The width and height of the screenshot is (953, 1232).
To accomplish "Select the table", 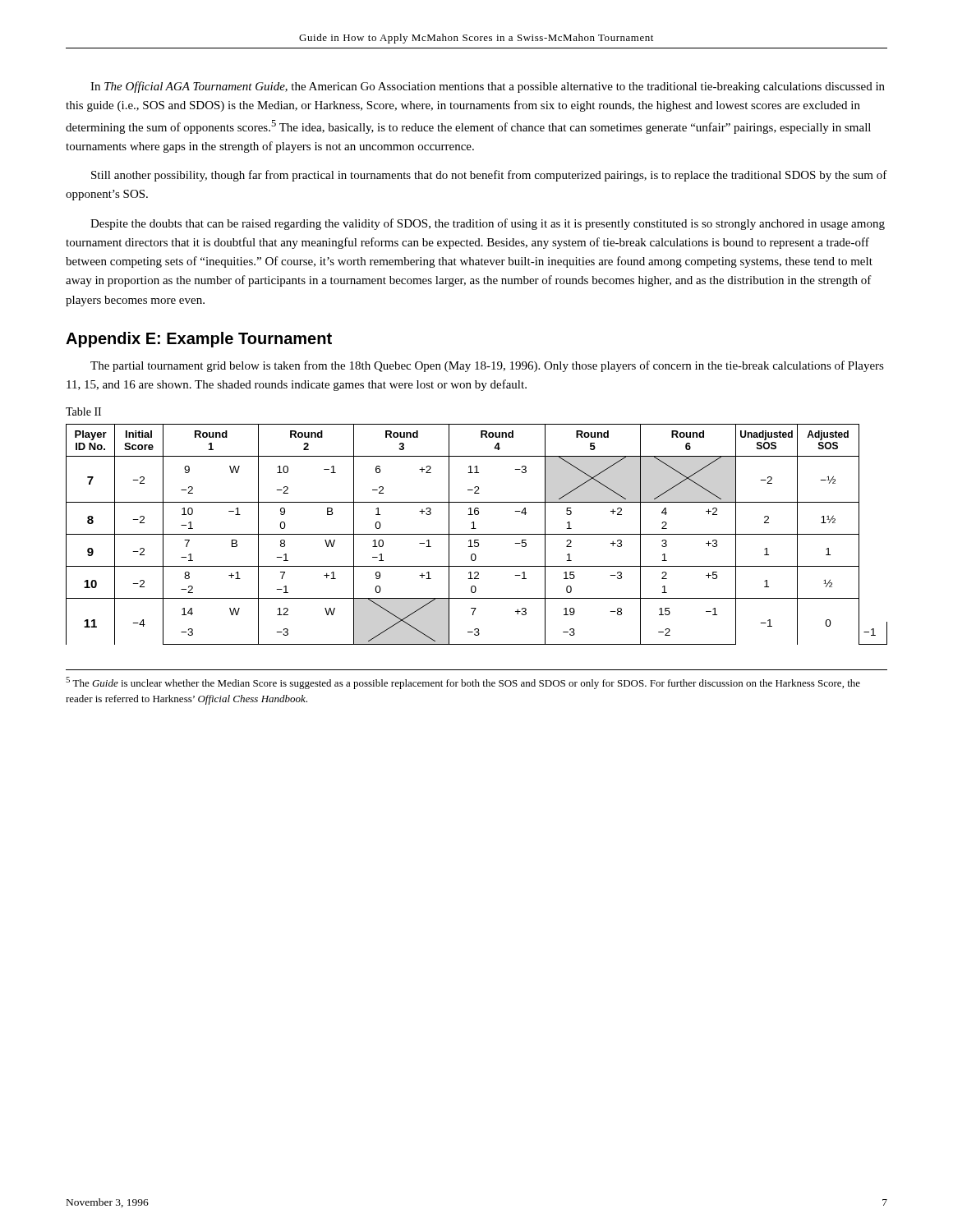I will pyautogui.click(x=476, y=535).
